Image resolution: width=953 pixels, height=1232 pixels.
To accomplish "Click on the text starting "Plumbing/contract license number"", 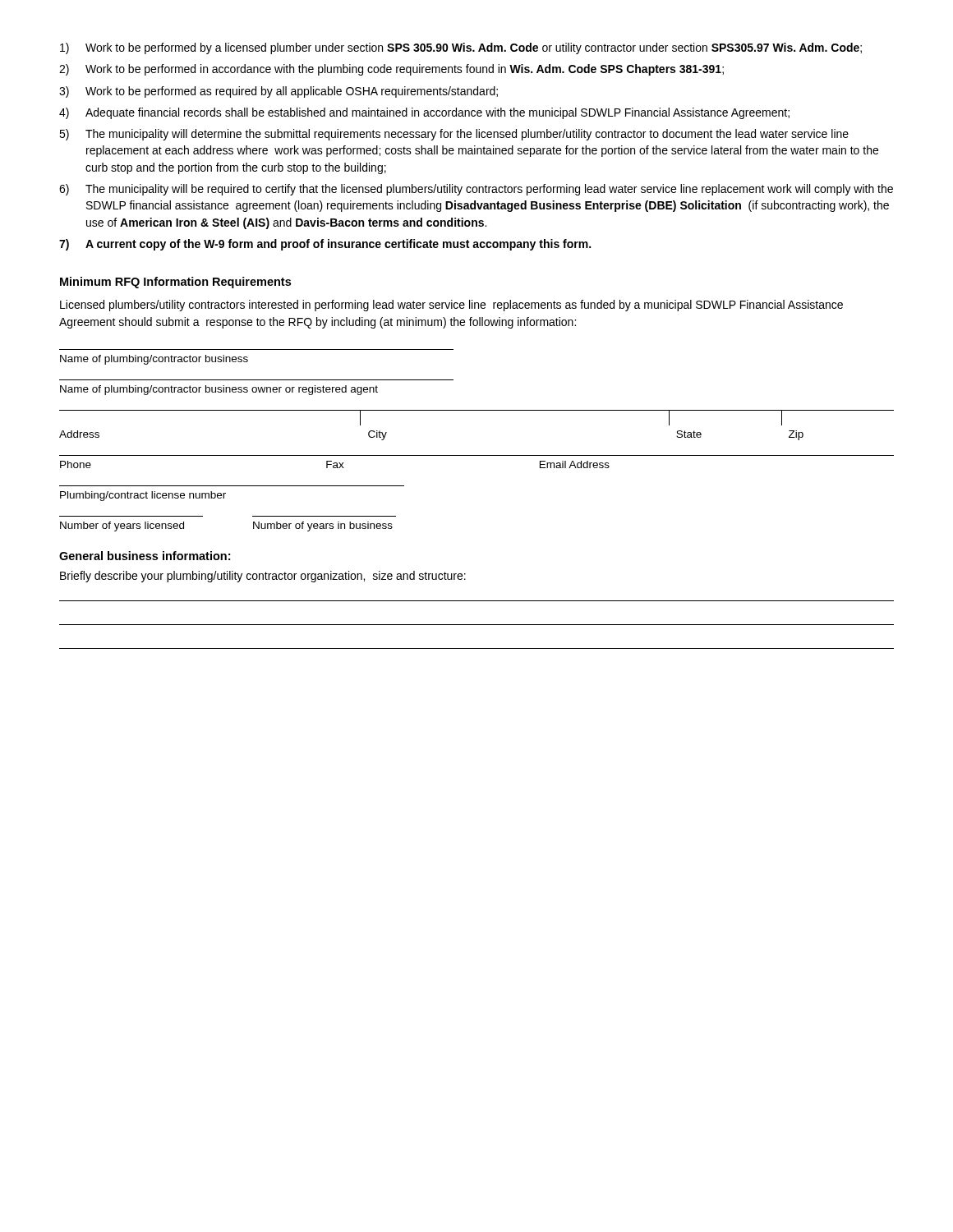I will [143, 496].
